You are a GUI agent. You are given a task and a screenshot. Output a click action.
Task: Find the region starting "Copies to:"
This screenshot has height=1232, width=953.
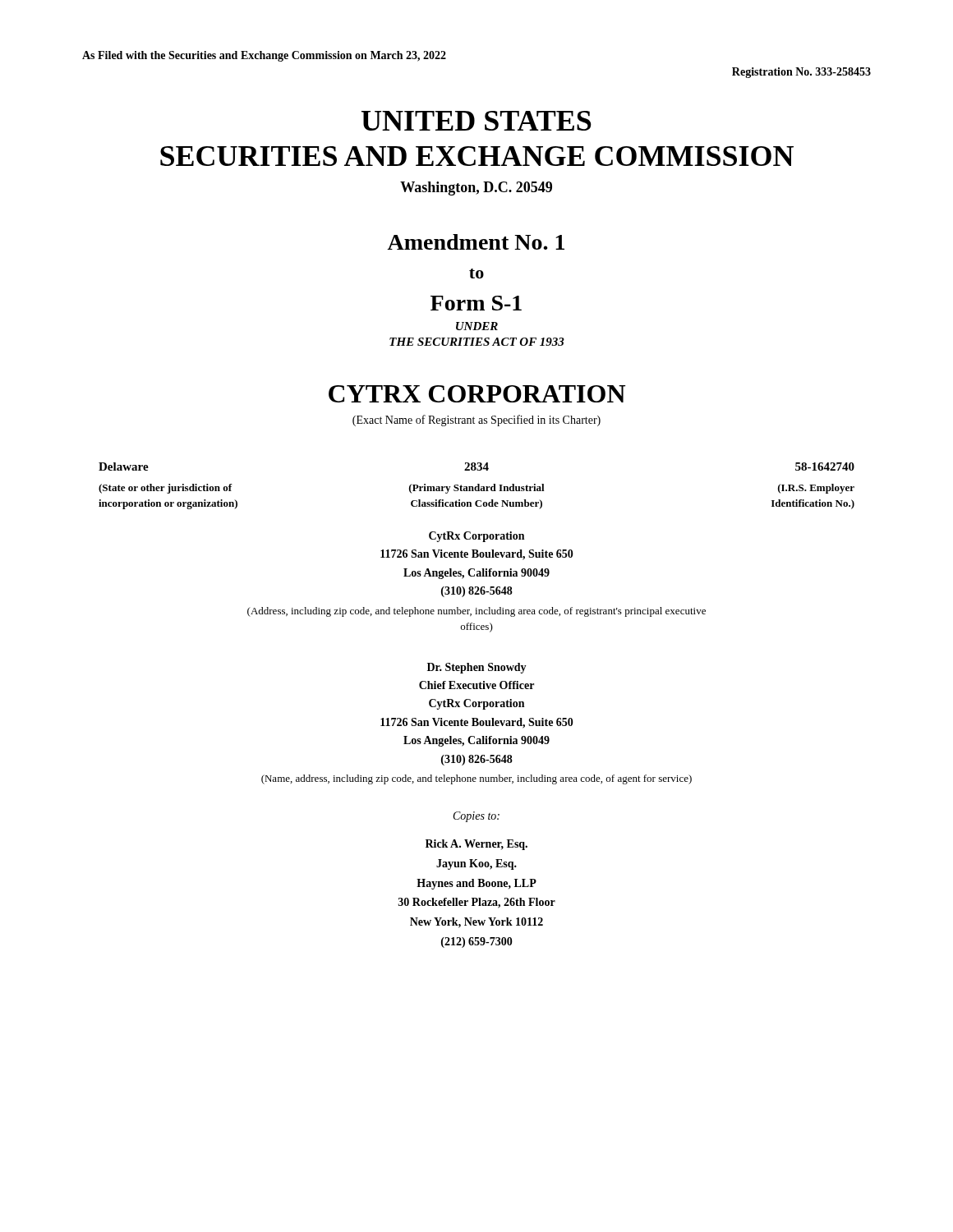(476, 816)
